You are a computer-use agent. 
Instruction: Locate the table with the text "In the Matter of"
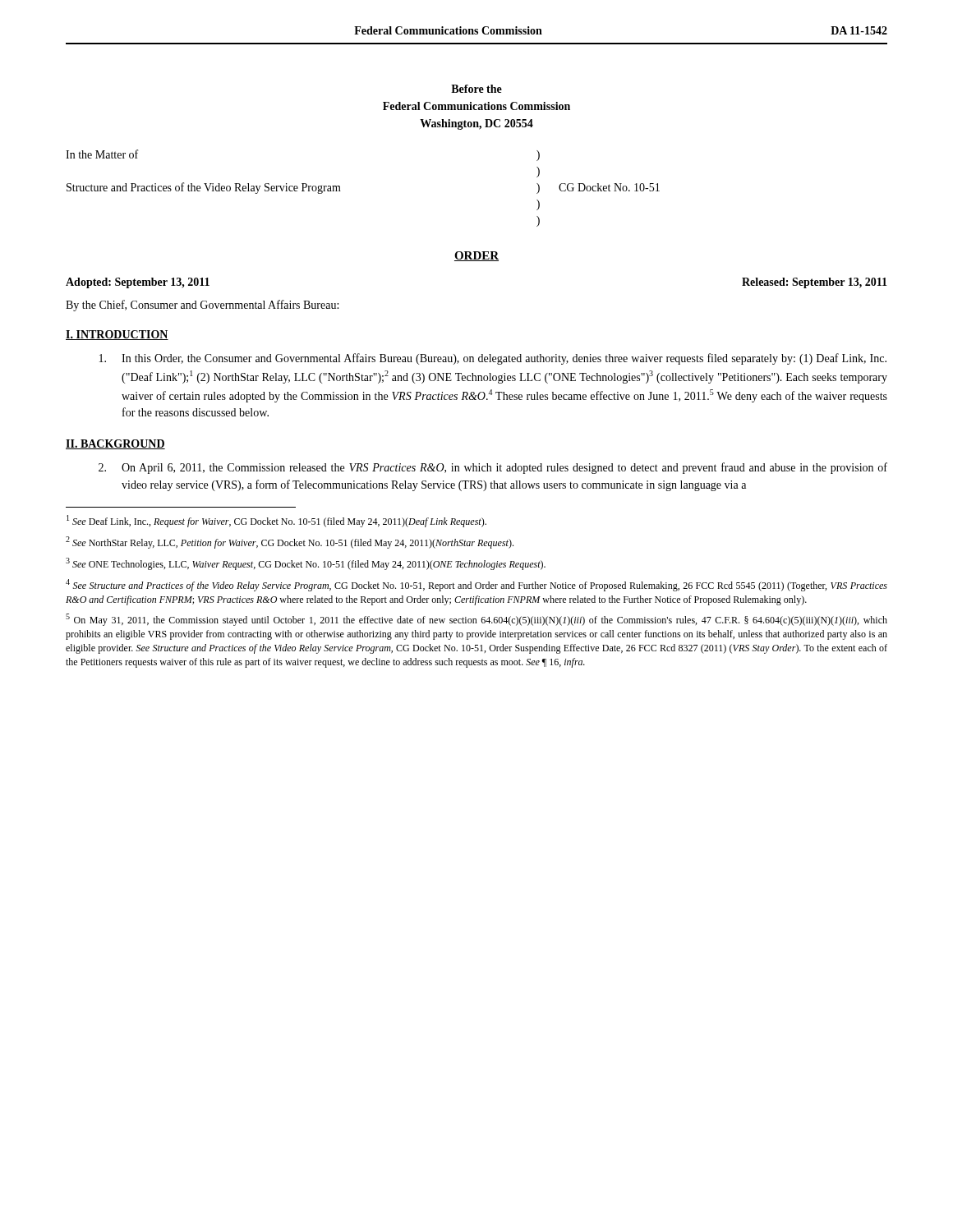click(x=476, y=188)
